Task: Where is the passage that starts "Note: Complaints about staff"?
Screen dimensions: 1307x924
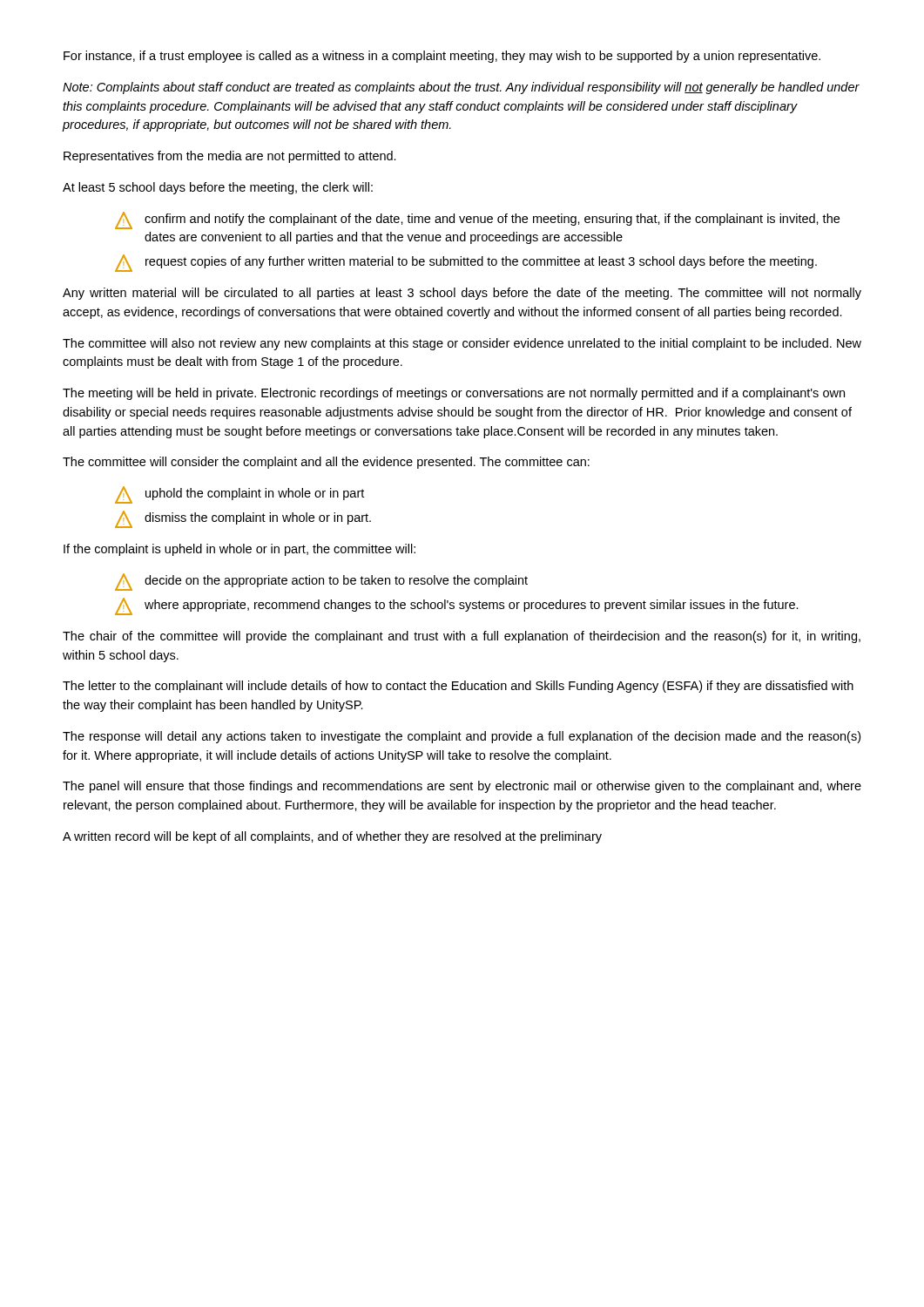Action: coord(461,106)
